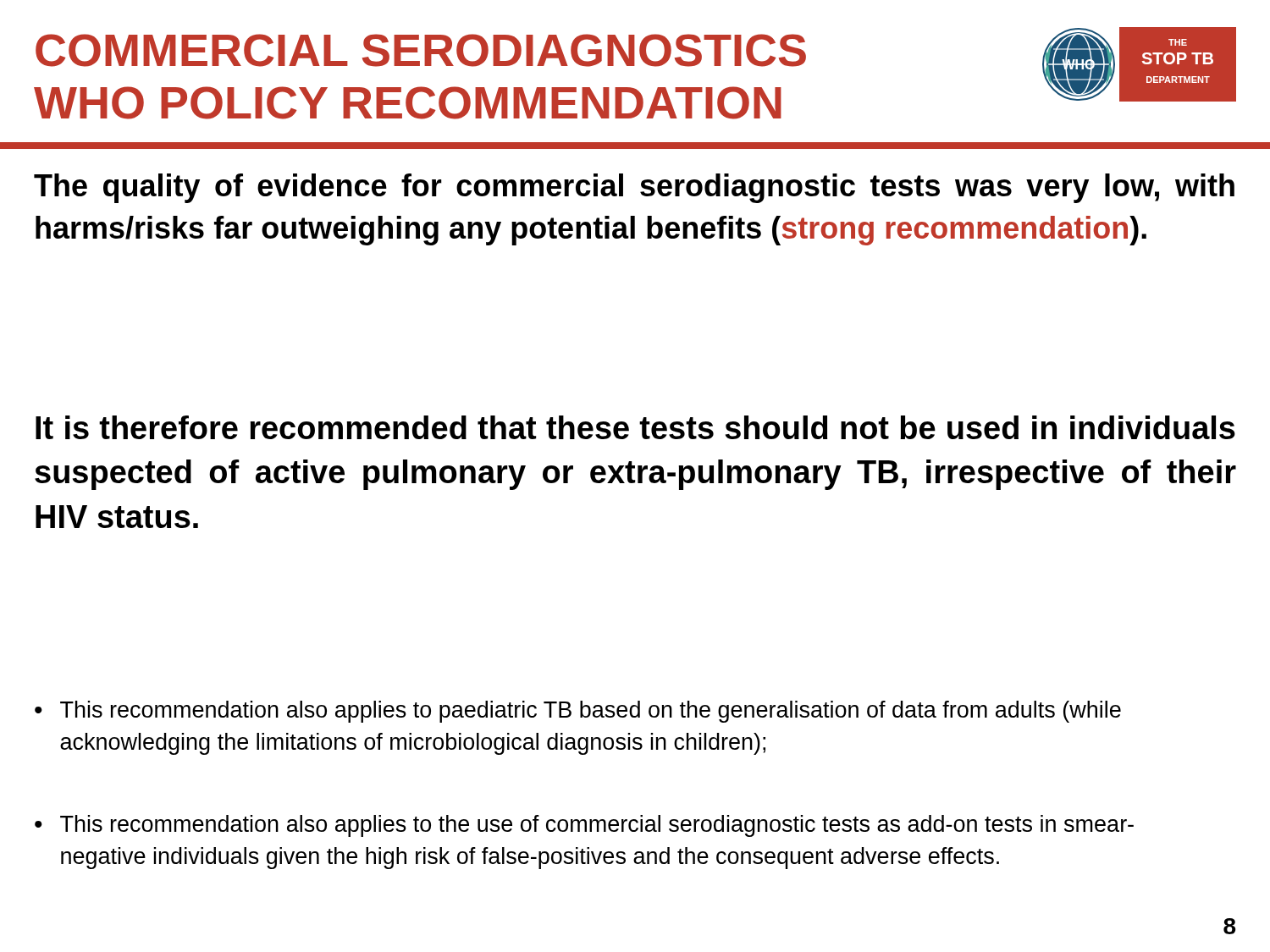Click on the text block with the text "The quality of evidence"
The height and width of the screenshot is (952, 1270).
point(635,207)
